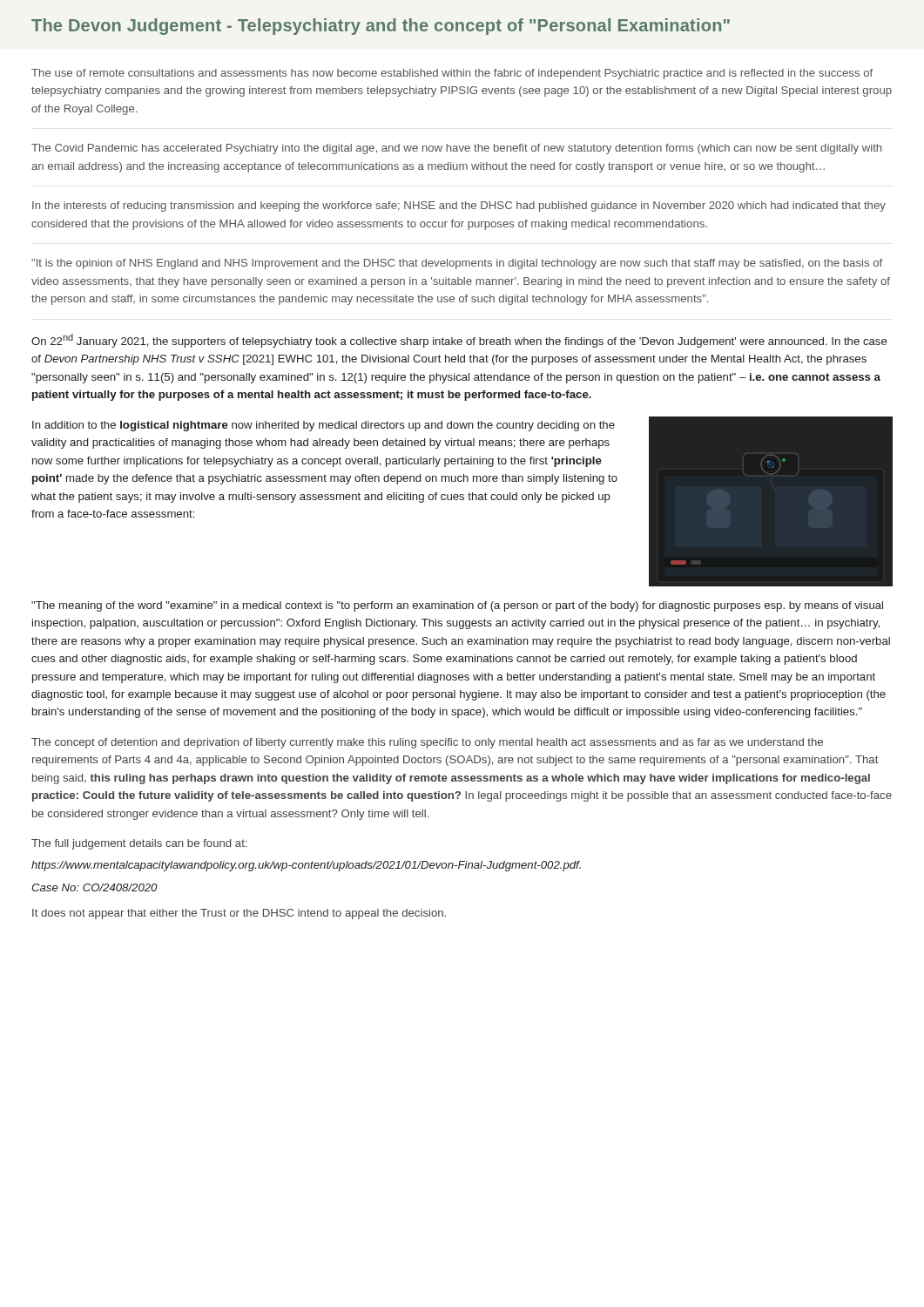
Task: Locate the text block containing "In the interests of reducing transmission and"
Action: (458, 214)
